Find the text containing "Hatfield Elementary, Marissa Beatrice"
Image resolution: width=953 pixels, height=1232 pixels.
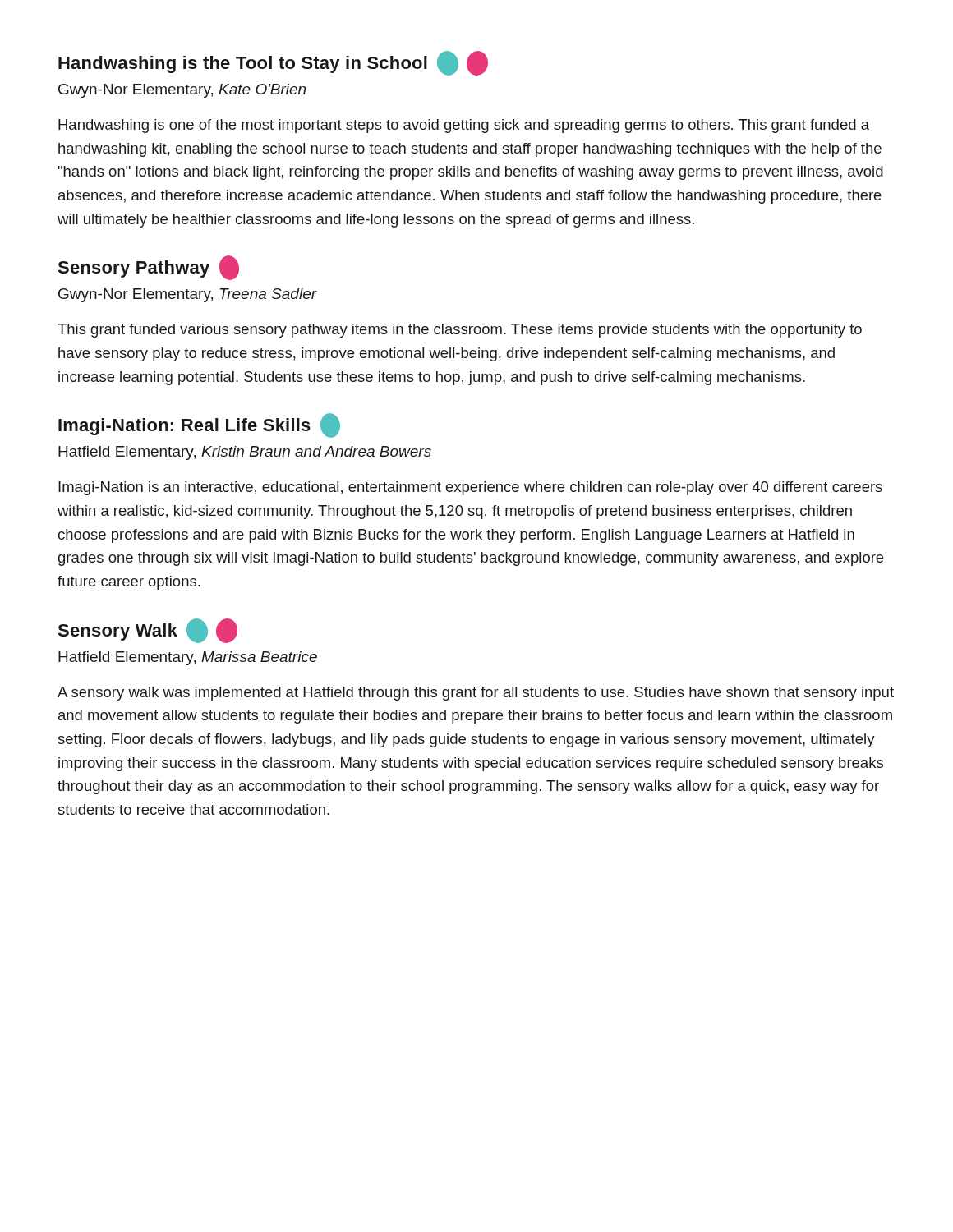pos(187,656)
